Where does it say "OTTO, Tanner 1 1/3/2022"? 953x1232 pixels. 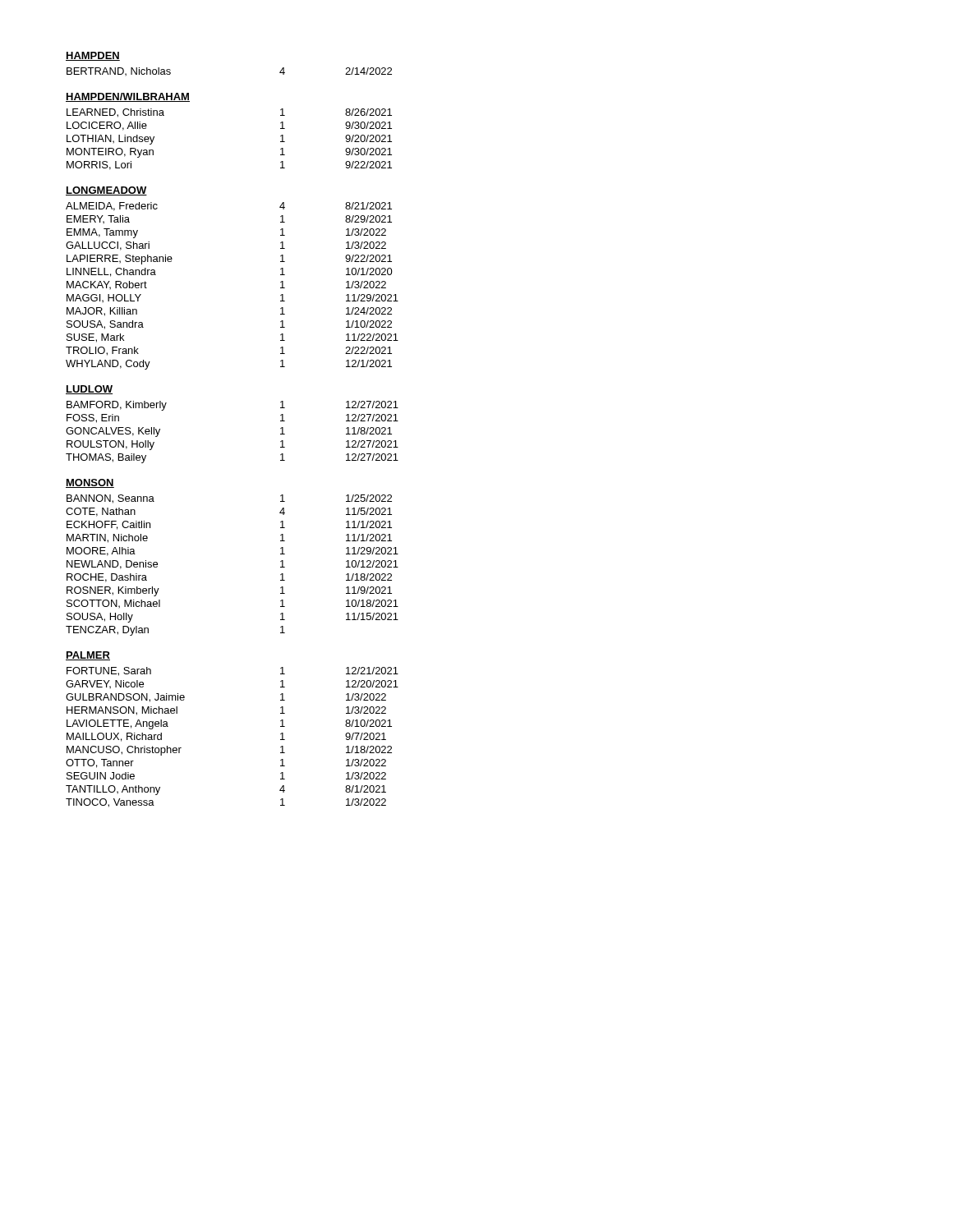pos(109,763)
